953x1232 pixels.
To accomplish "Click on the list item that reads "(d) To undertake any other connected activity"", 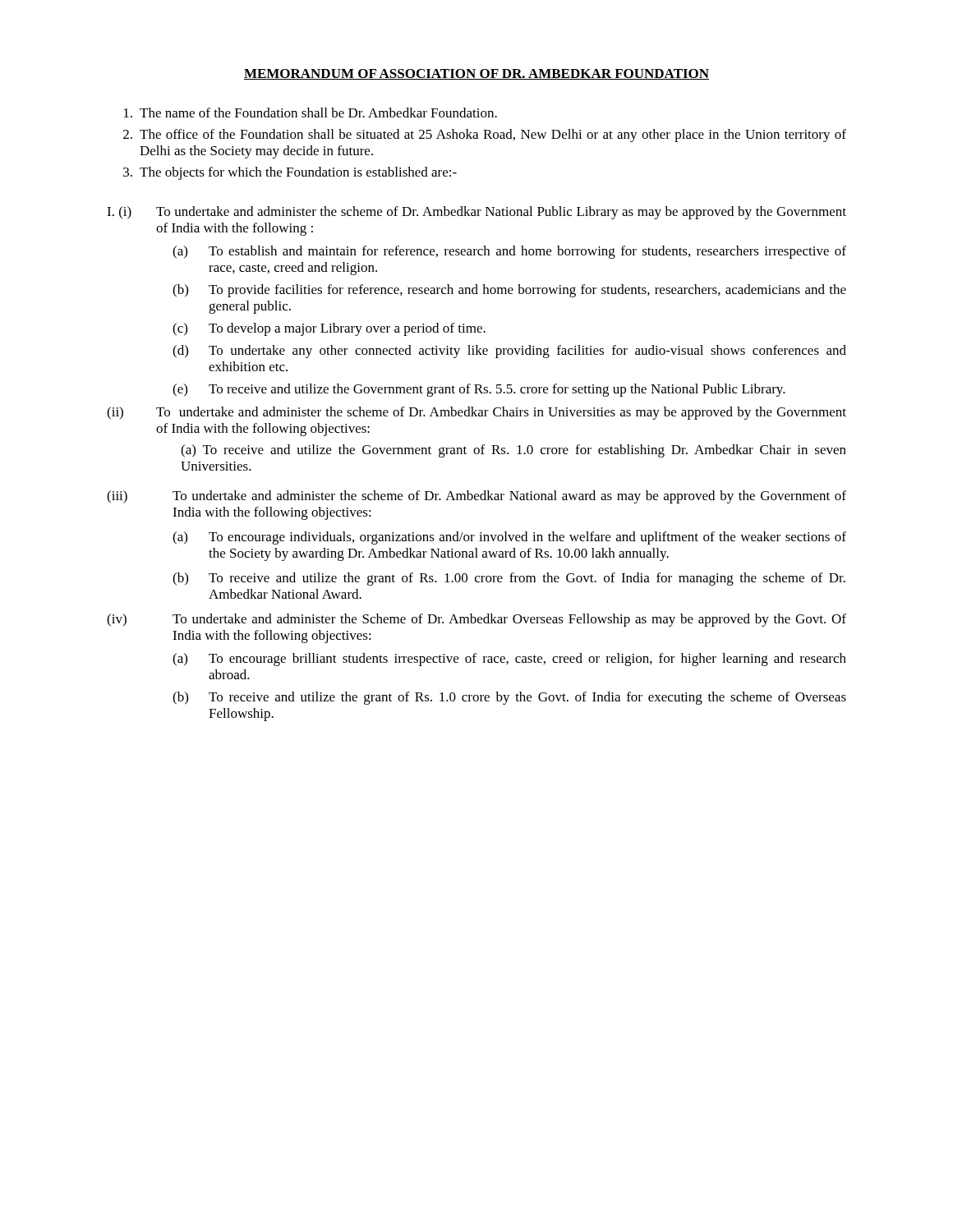I will pos(509,359).
